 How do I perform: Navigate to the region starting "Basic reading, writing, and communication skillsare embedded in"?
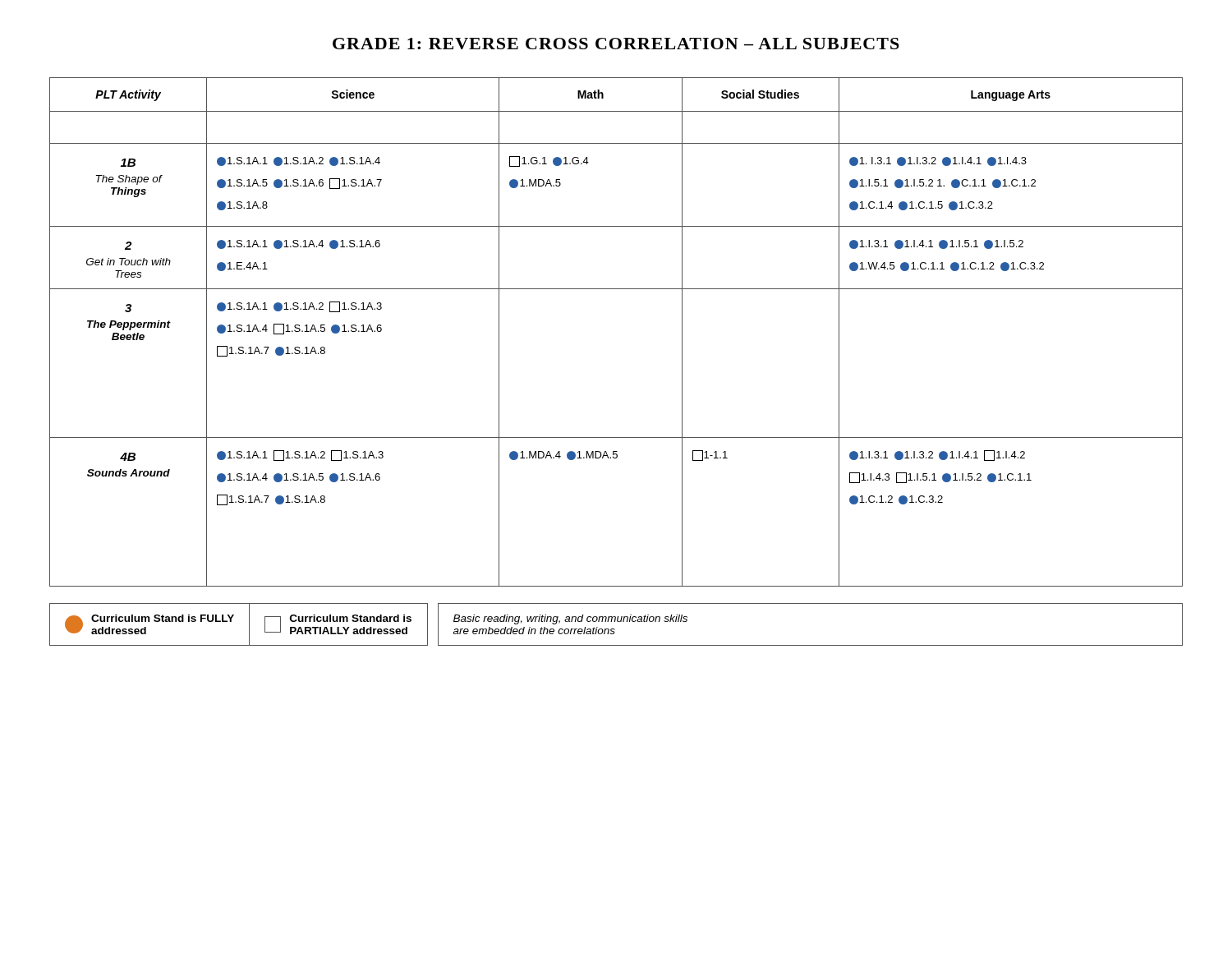click(570, 625)
